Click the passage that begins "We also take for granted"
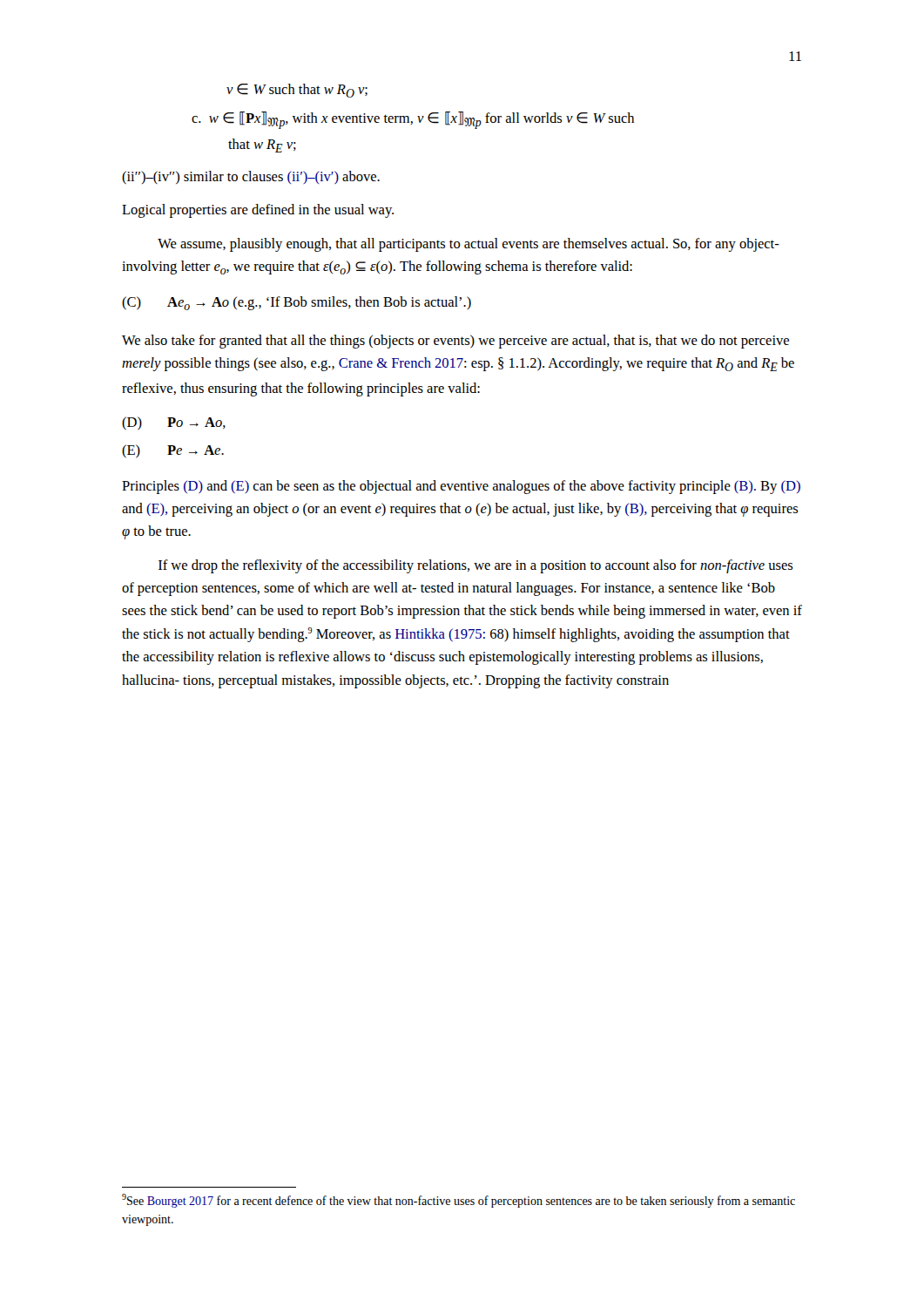This screenshot has width=924, height=1307. point(458,364)
